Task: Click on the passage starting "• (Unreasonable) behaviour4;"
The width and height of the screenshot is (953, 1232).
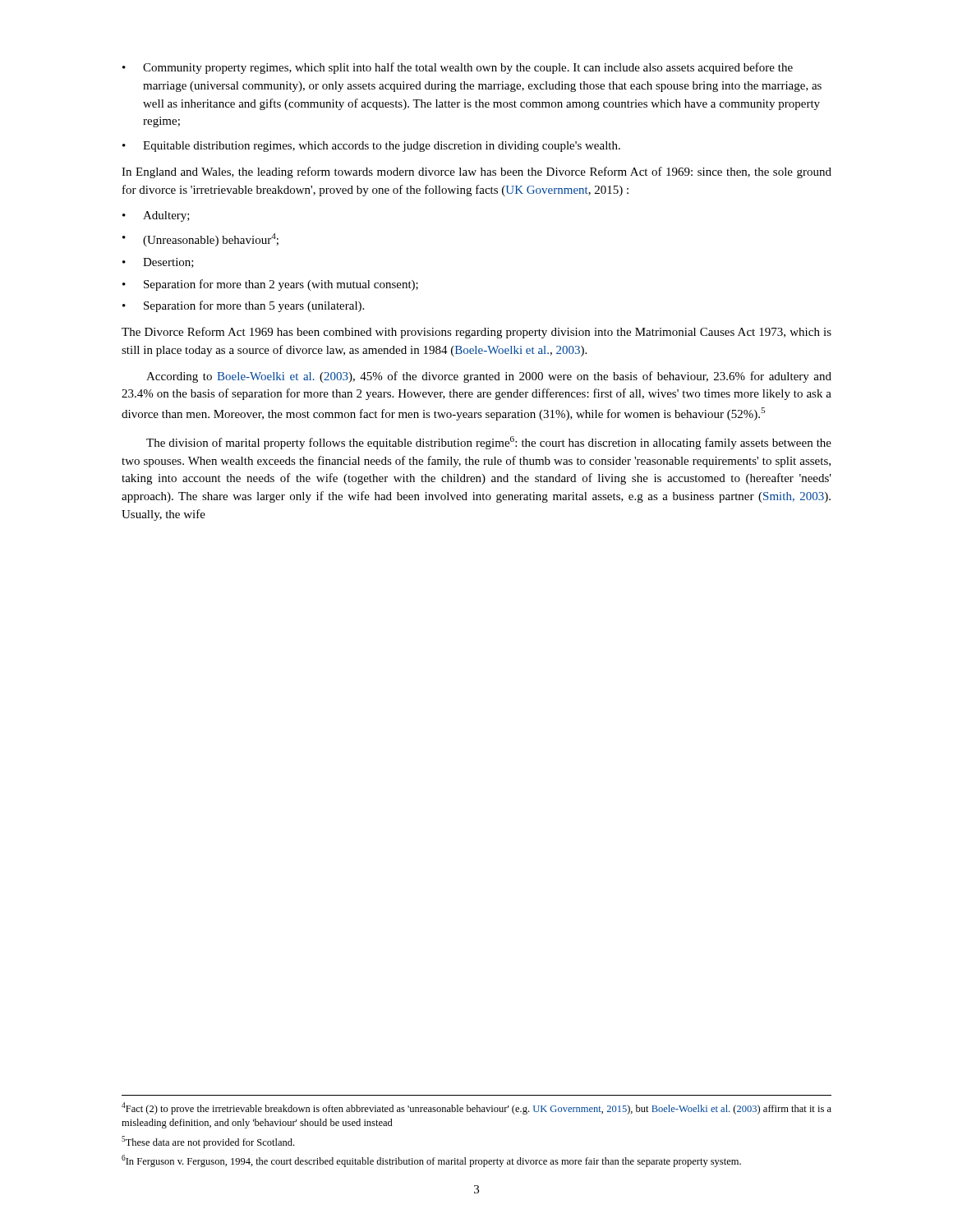Action: pyautogui.click(x=200, y=240)
